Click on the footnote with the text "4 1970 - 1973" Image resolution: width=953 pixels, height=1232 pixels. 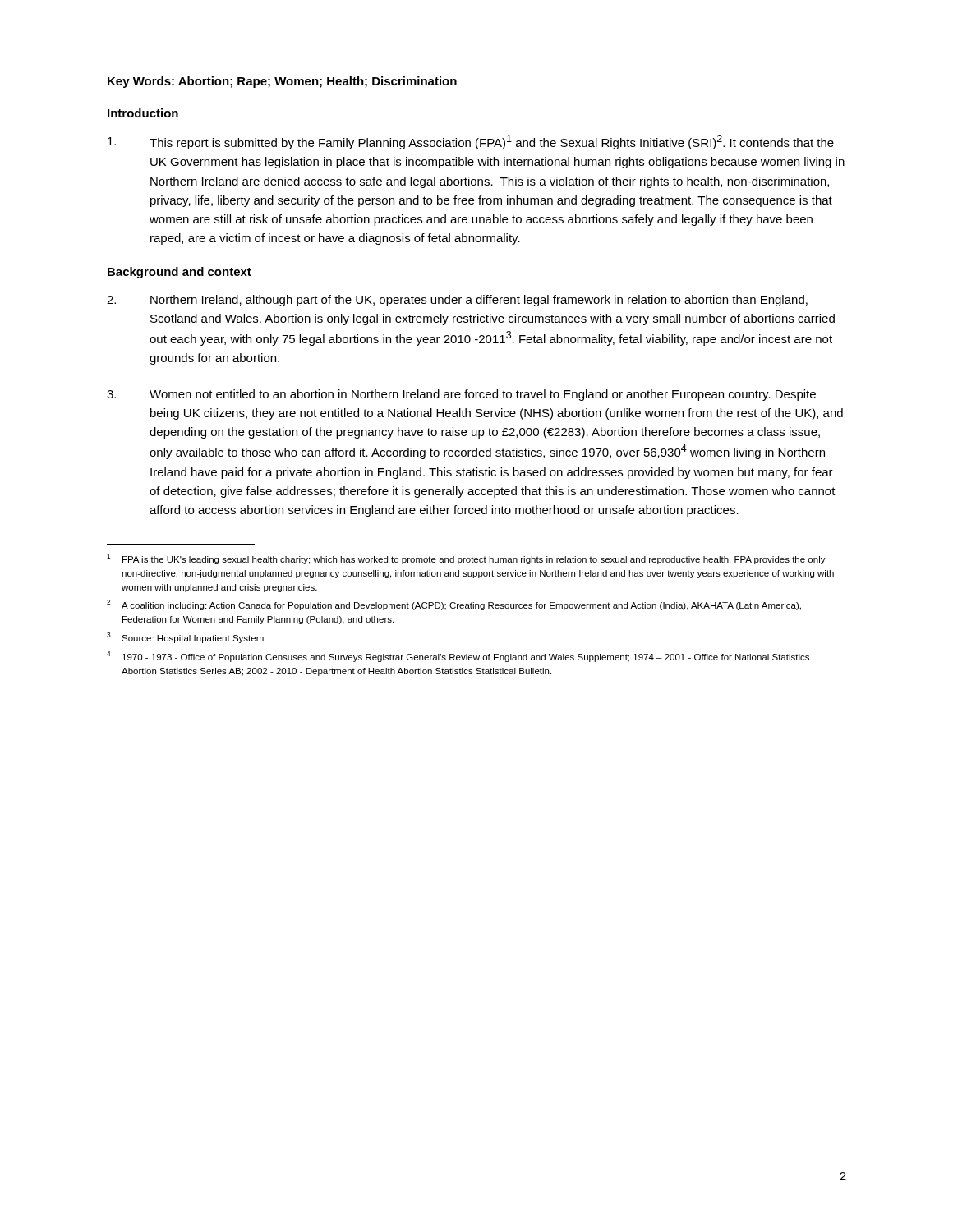(x=476, y=665)
